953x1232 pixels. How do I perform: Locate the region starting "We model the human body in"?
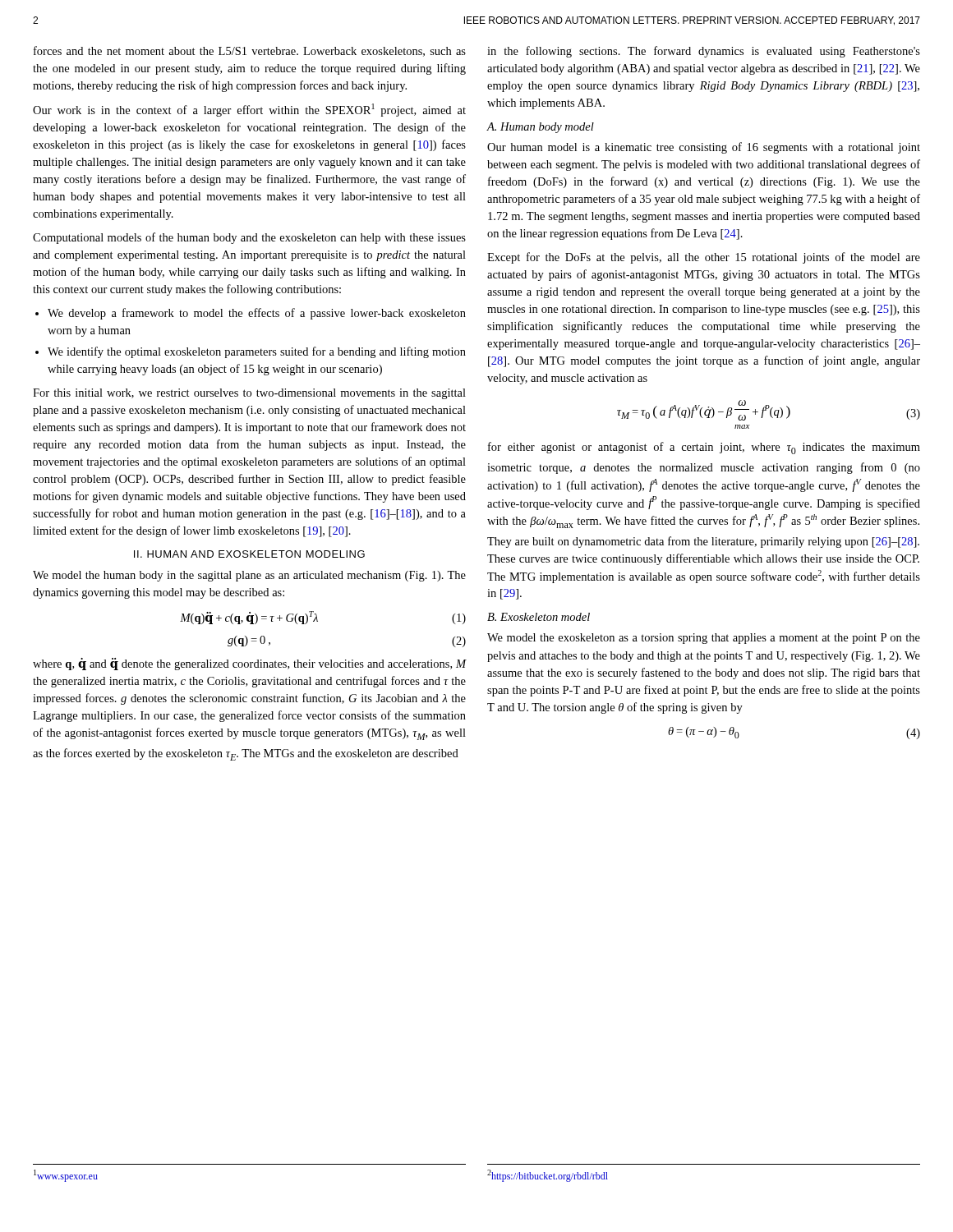(249, 584)
